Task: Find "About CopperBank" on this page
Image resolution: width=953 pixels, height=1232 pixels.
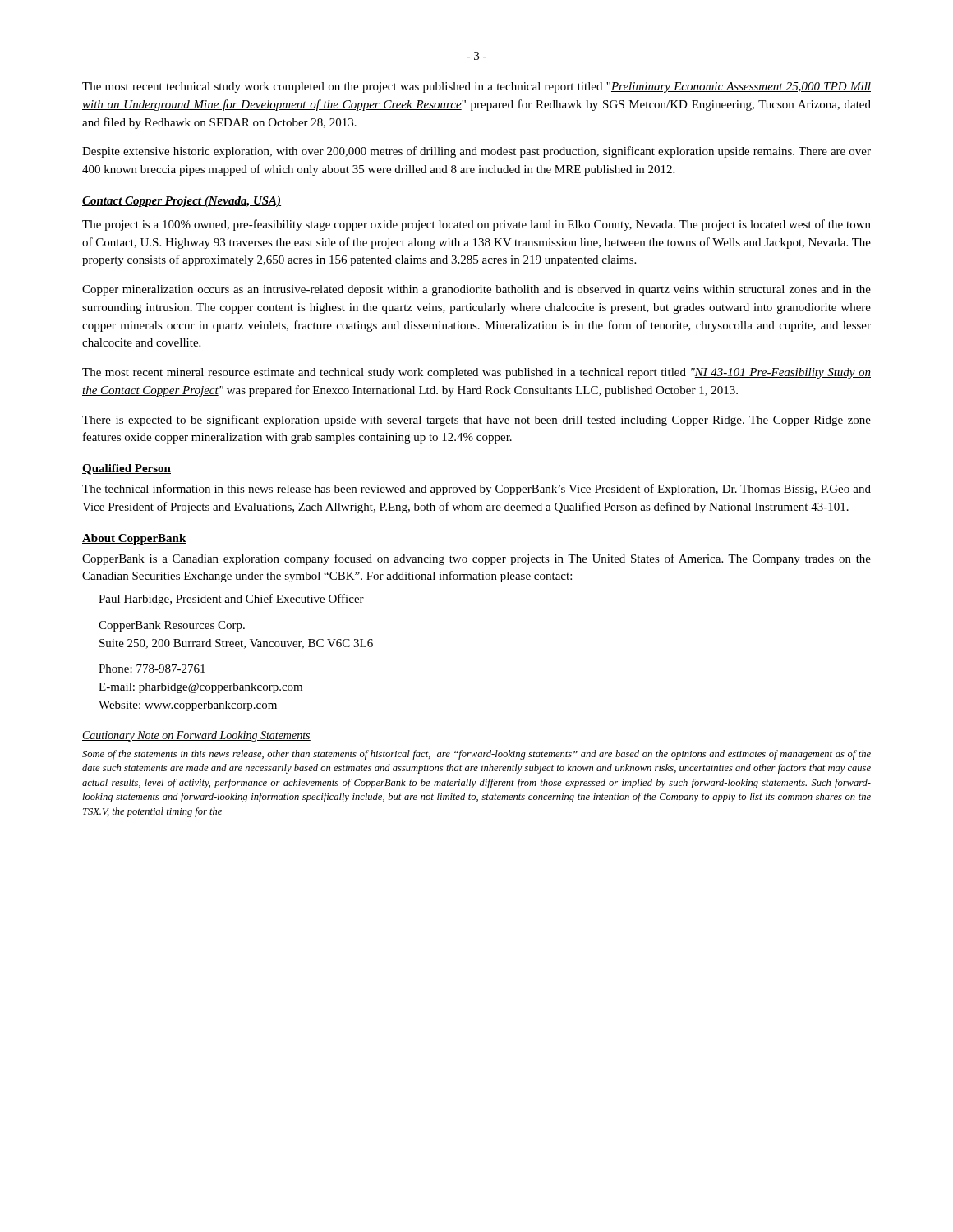Action: 134,538
